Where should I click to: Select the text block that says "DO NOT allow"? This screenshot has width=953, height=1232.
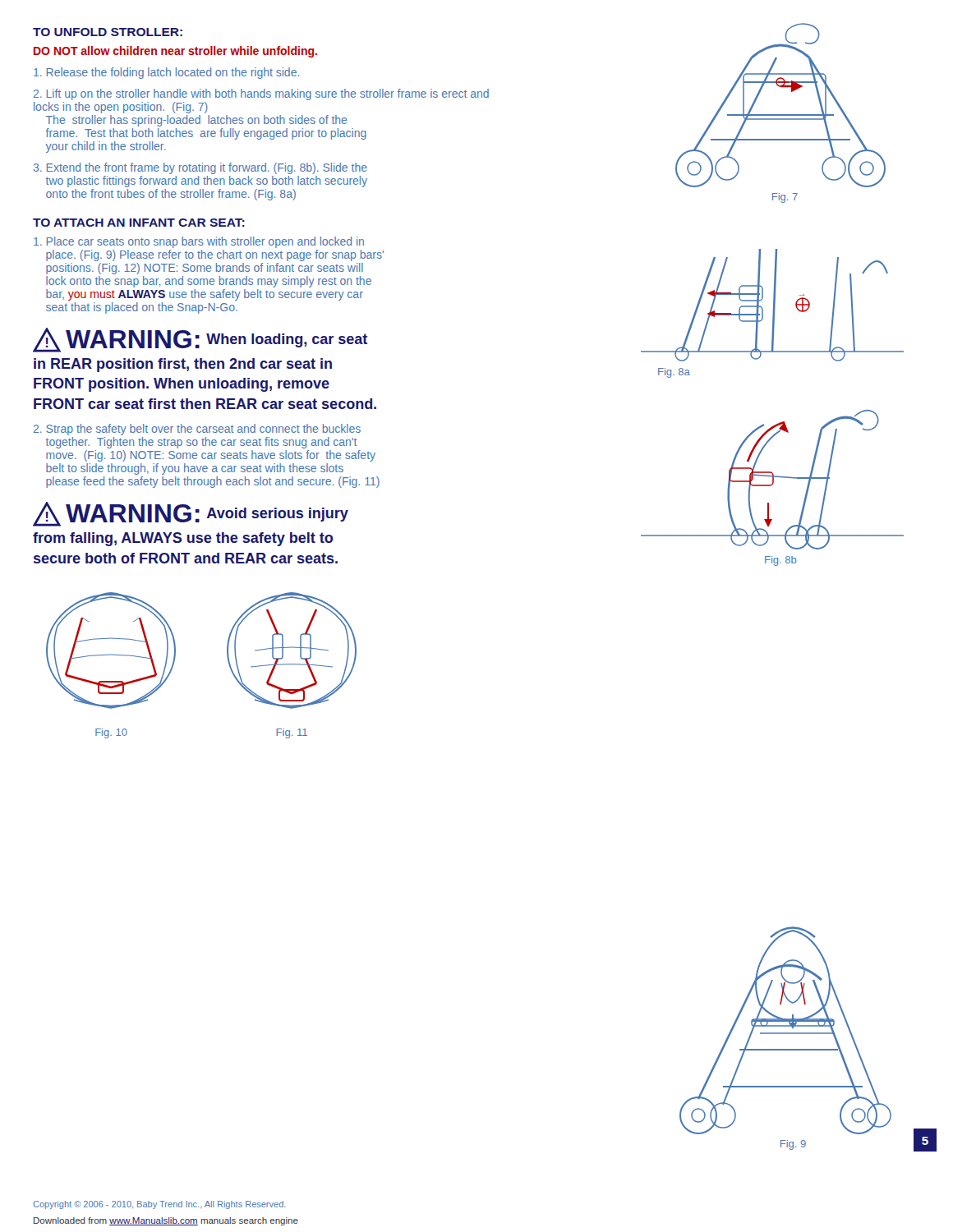tap(175, 51)
